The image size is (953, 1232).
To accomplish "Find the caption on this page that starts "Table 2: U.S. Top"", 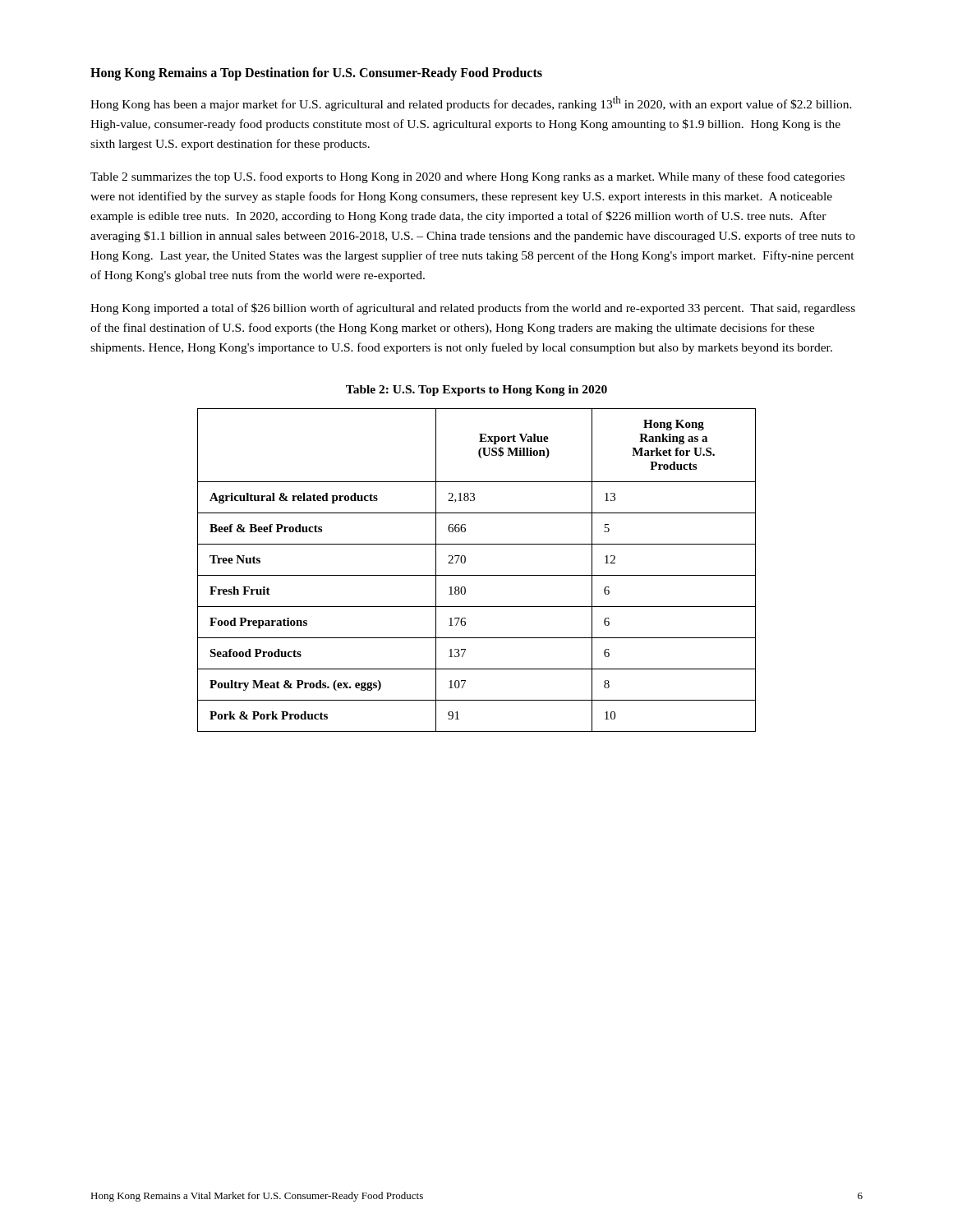I will [x=476, y=389].
